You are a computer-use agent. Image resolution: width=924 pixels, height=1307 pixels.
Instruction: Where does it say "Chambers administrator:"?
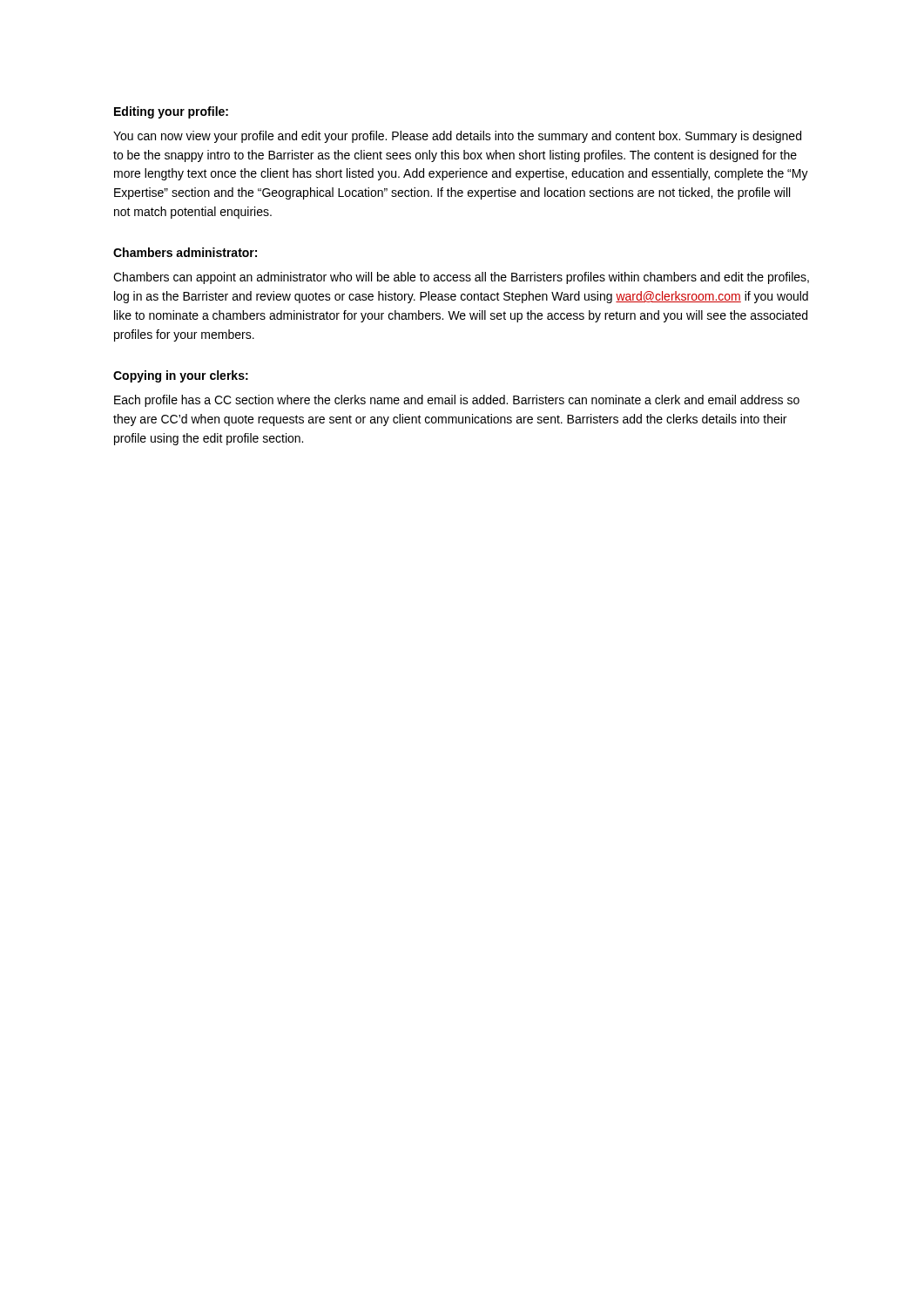(x=186, y=253)
